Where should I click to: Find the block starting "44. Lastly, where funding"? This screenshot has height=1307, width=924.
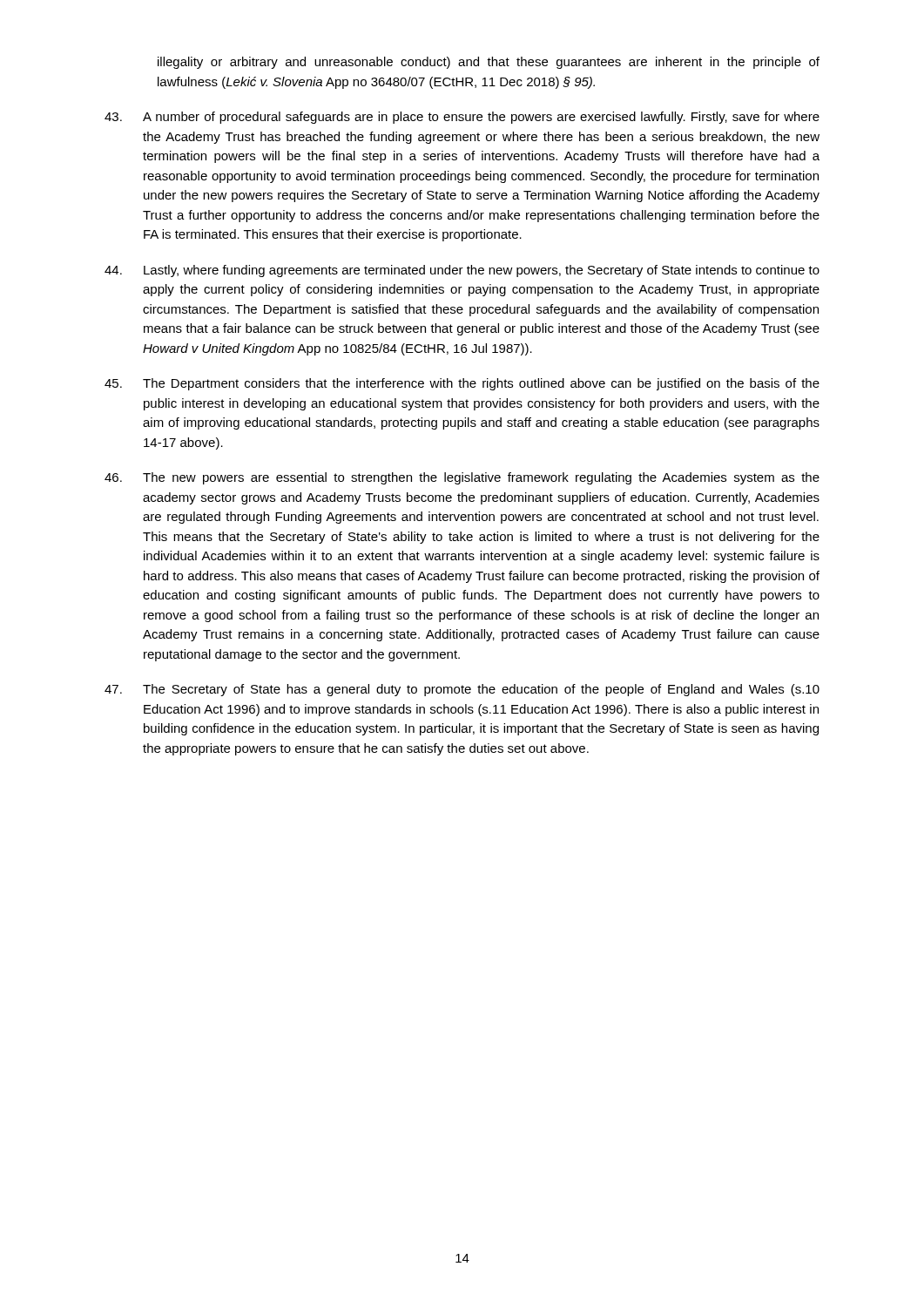462,309
